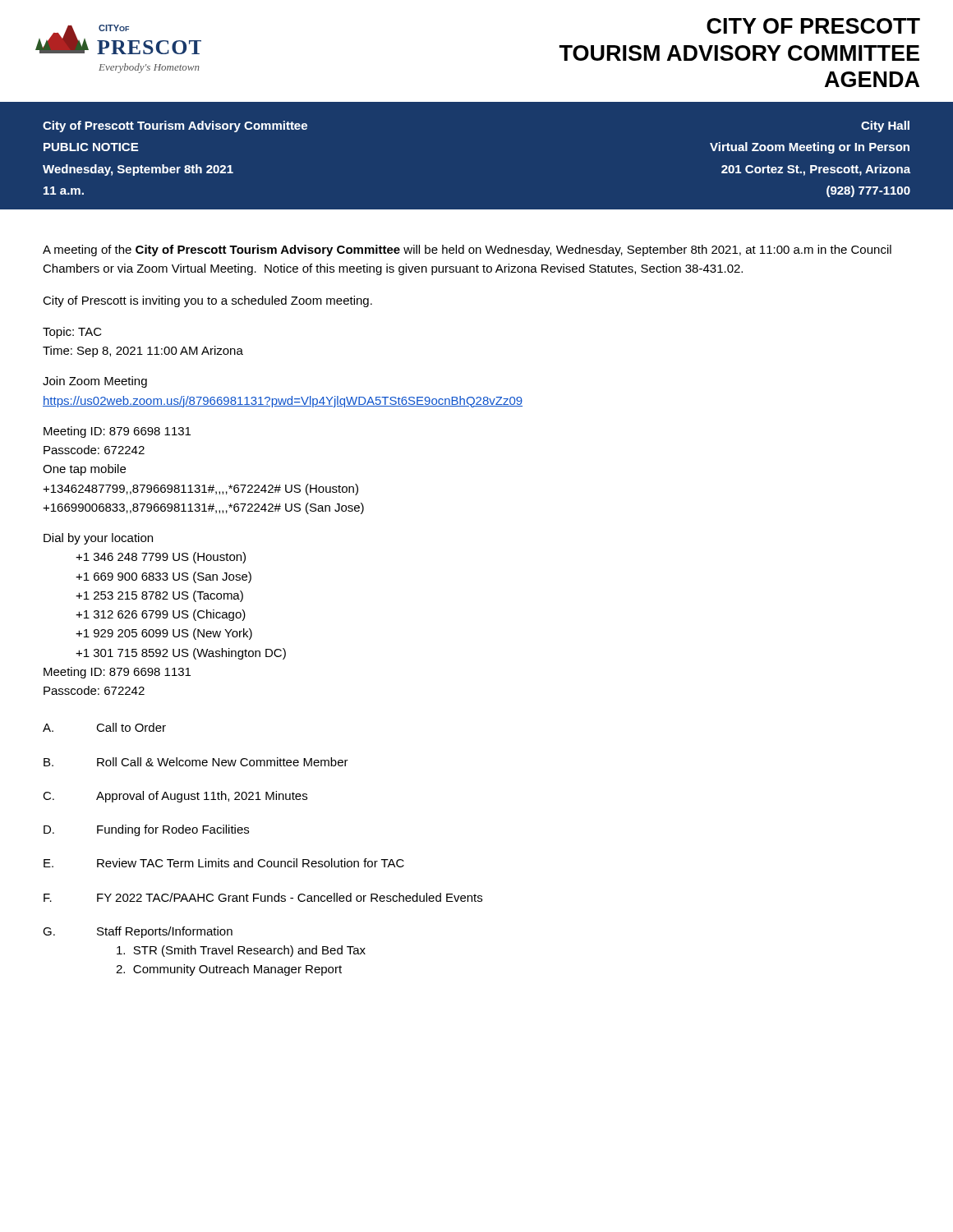Point to the block starting "City of Prescott is inviting"
The height and width of the screenshot is (1232, 953).
pyautogui.click(x=207, y=301)
